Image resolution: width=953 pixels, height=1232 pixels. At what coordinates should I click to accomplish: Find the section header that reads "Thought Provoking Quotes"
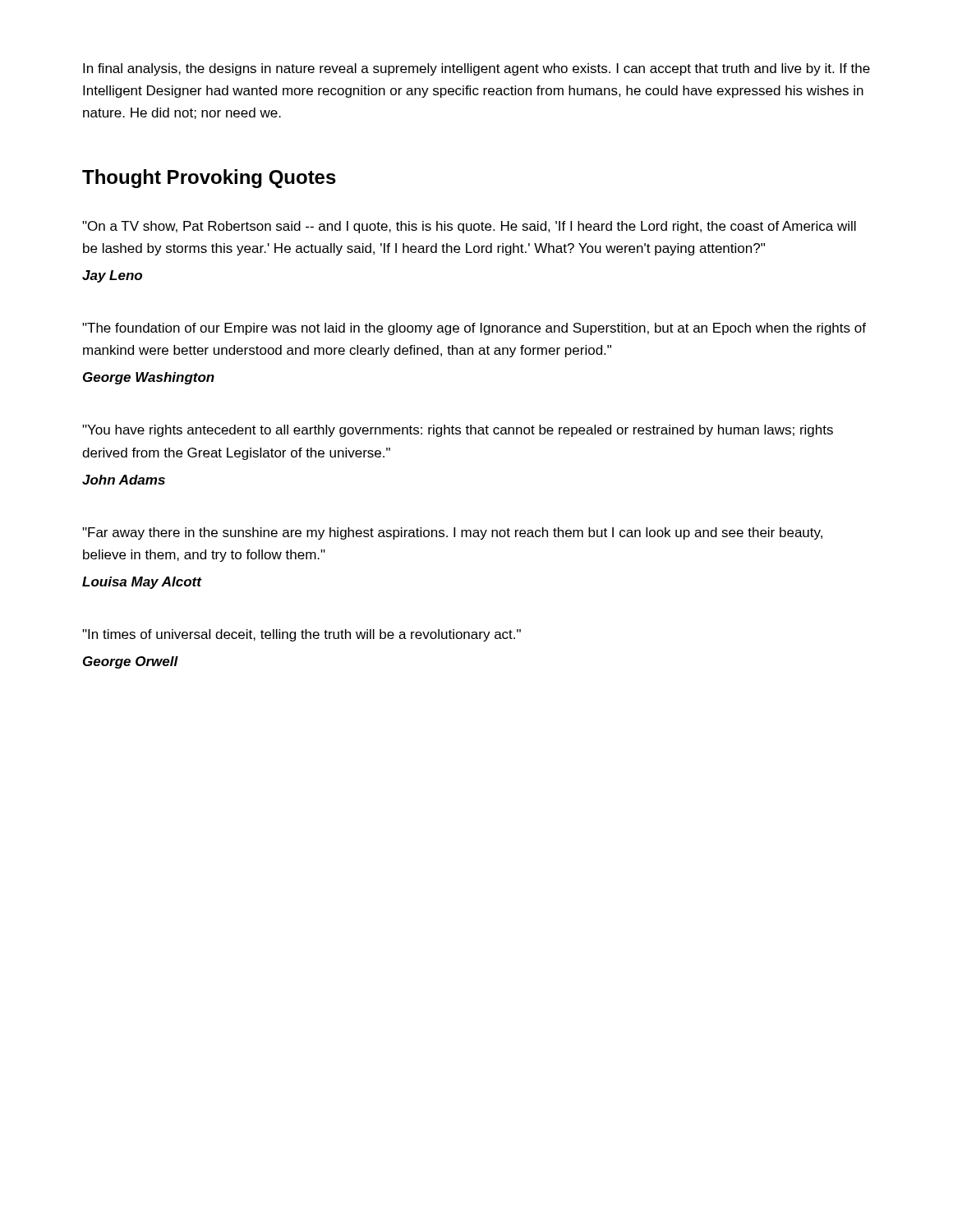pos(209,177)
